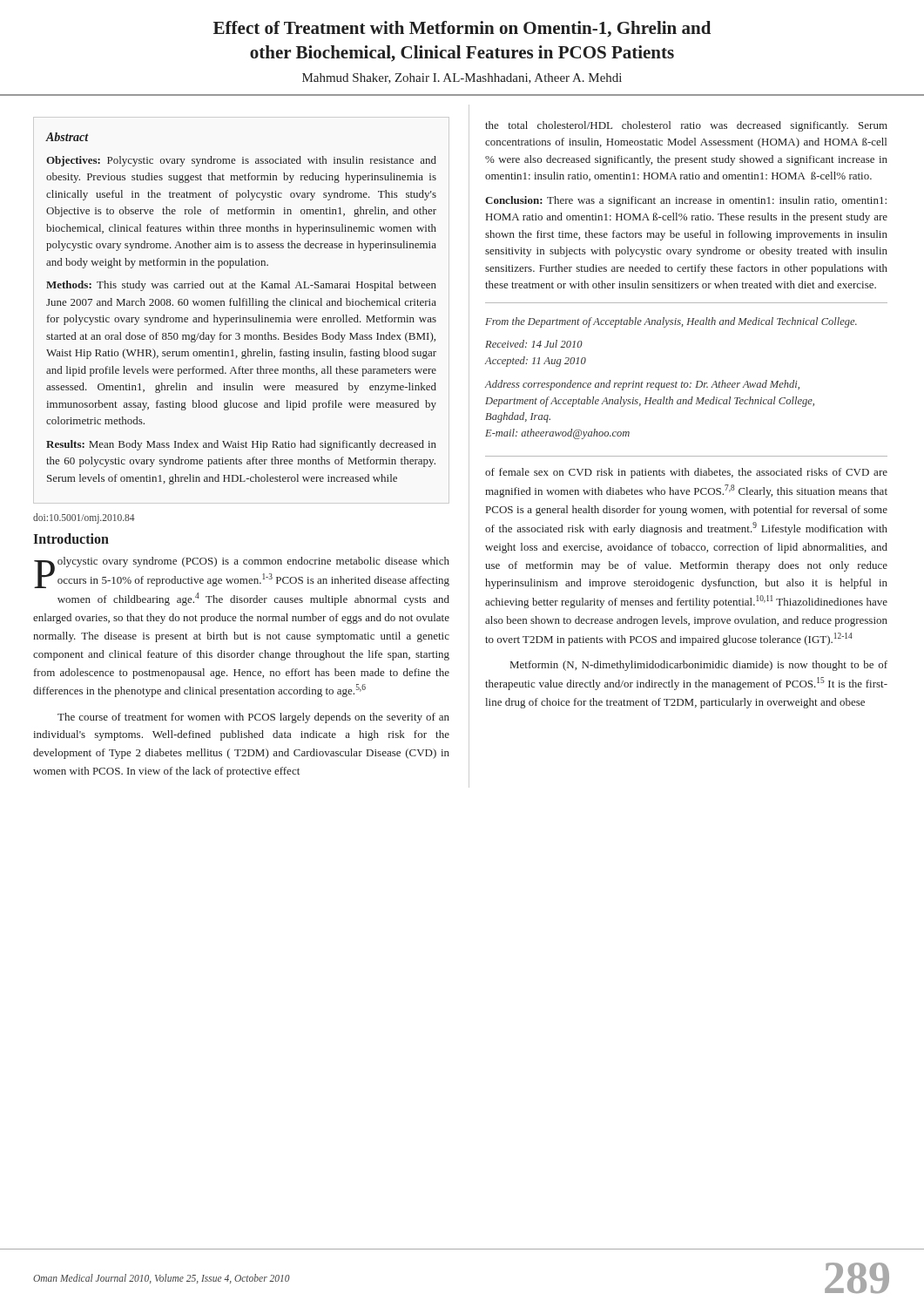Point to the element starting "Received: 14 Jul 2010 Accepted:"

pos(536,353)
